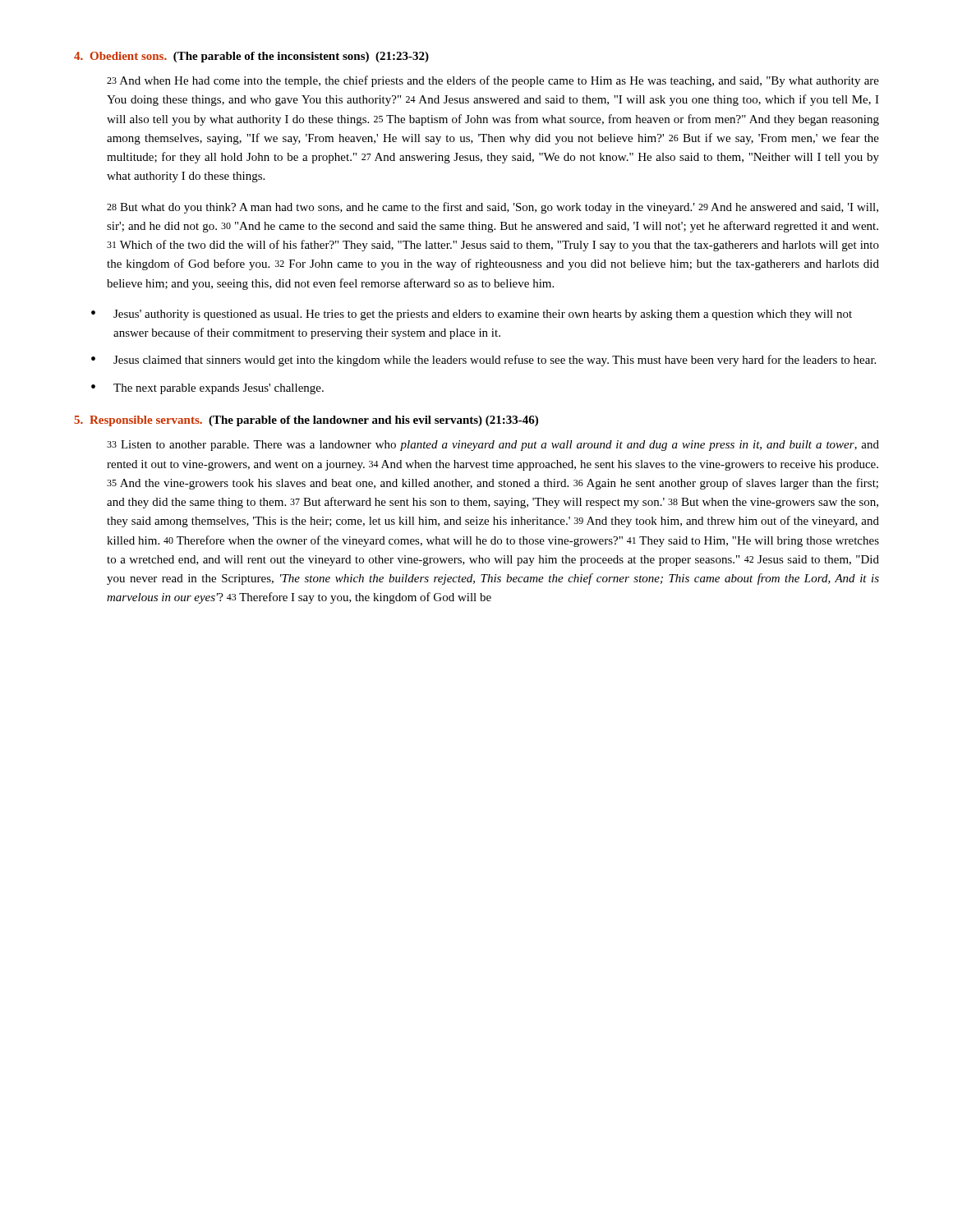Locate the block of text that opens with "• Jesus claimed that sinners"

485,360
